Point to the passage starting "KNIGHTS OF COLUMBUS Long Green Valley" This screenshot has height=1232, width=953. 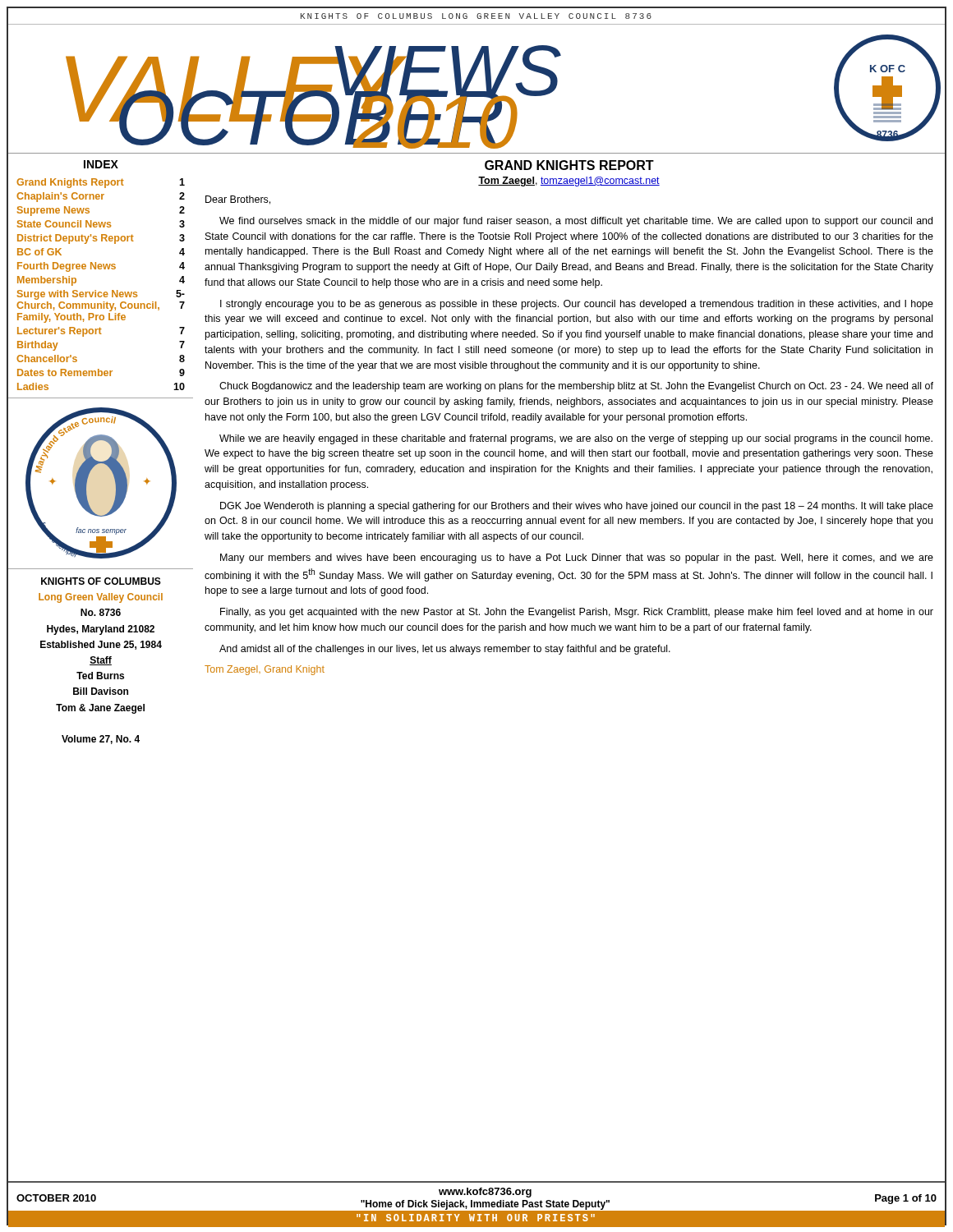(x=101, y=661)
